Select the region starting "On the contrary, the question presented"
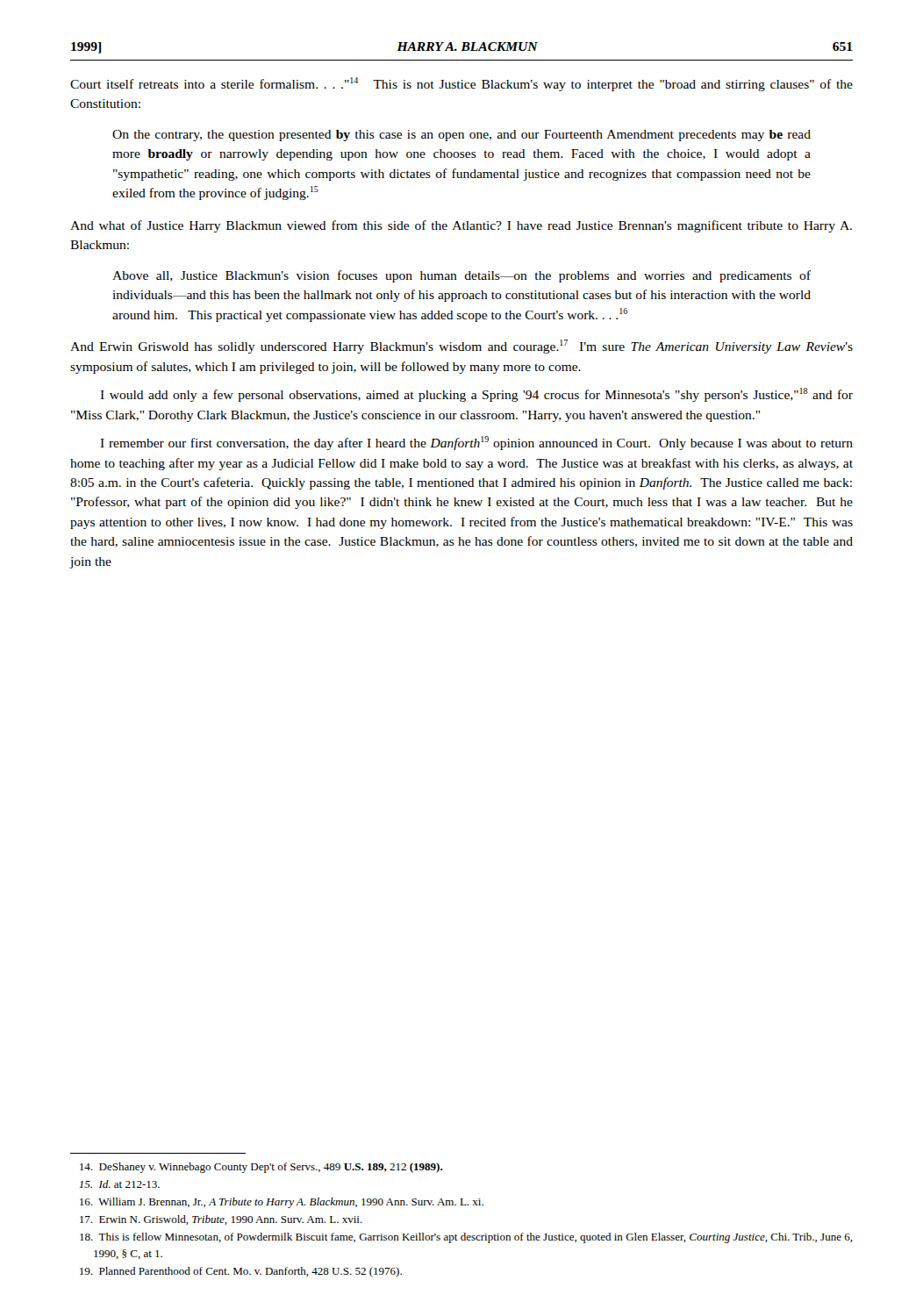The height and width of the screenshot is (1316, 923). tap(462, 163)
